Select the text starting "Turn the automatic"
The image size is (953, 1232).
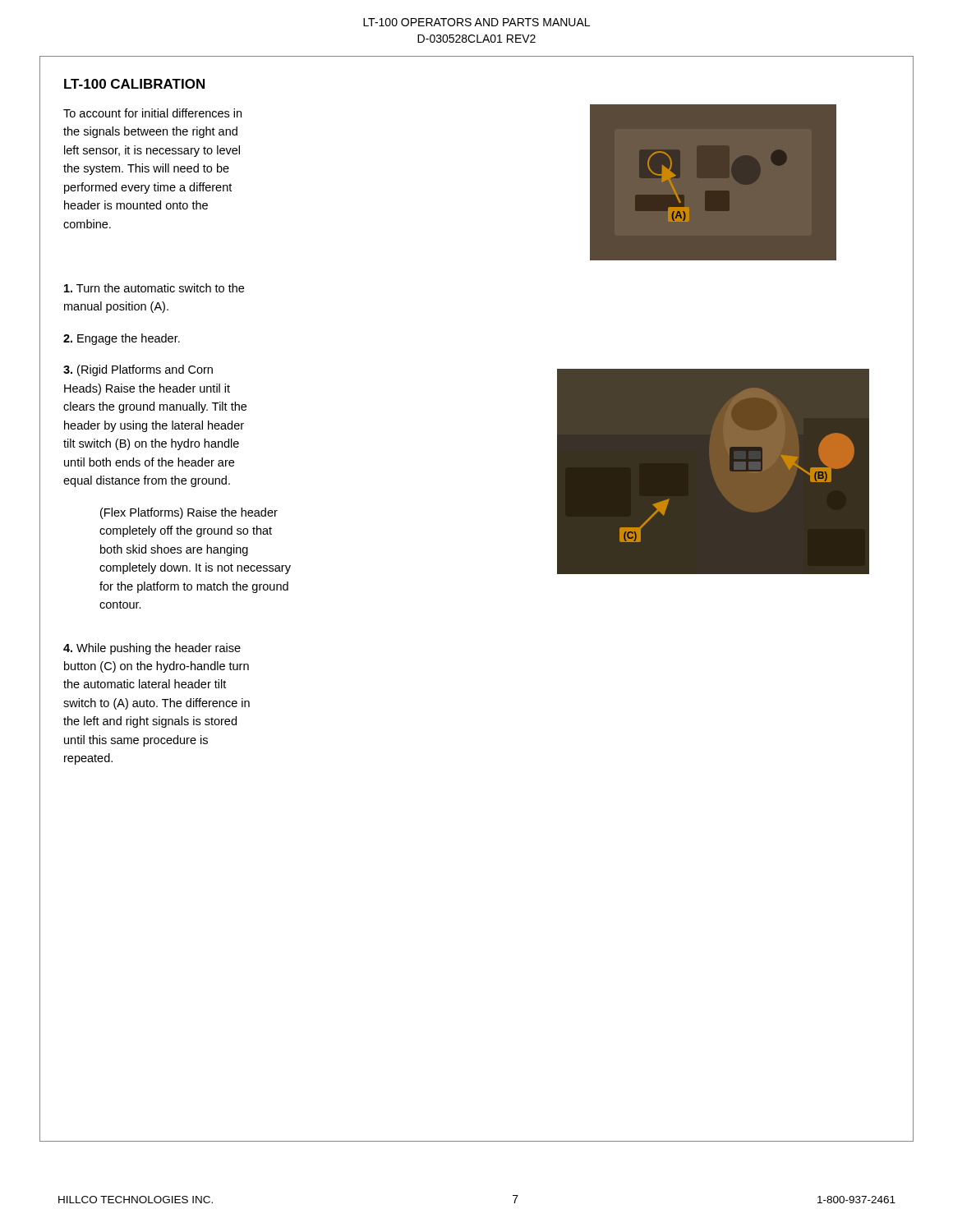pos(154,298)
